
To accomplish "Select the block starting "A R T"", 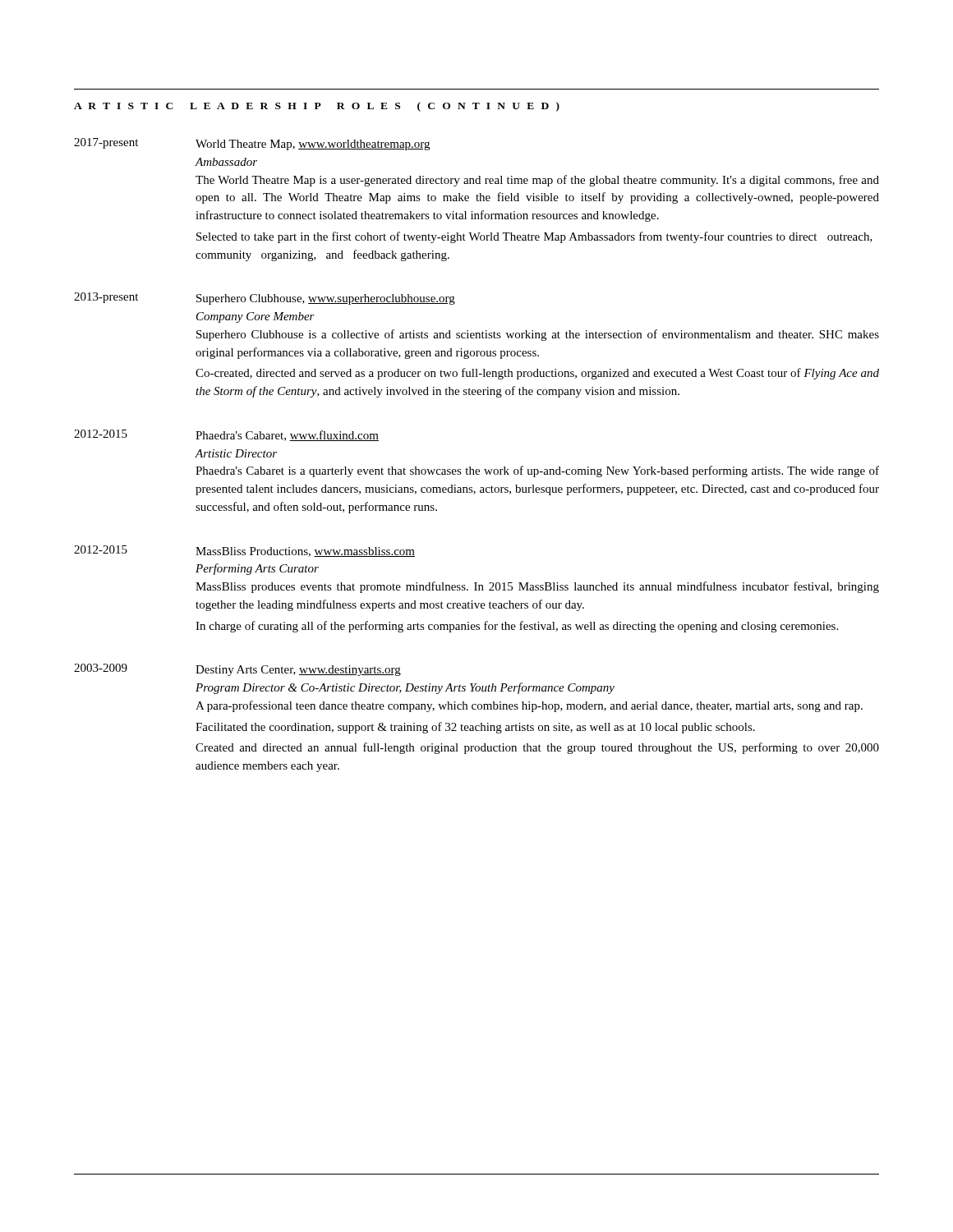I will (x=318, y=106).
